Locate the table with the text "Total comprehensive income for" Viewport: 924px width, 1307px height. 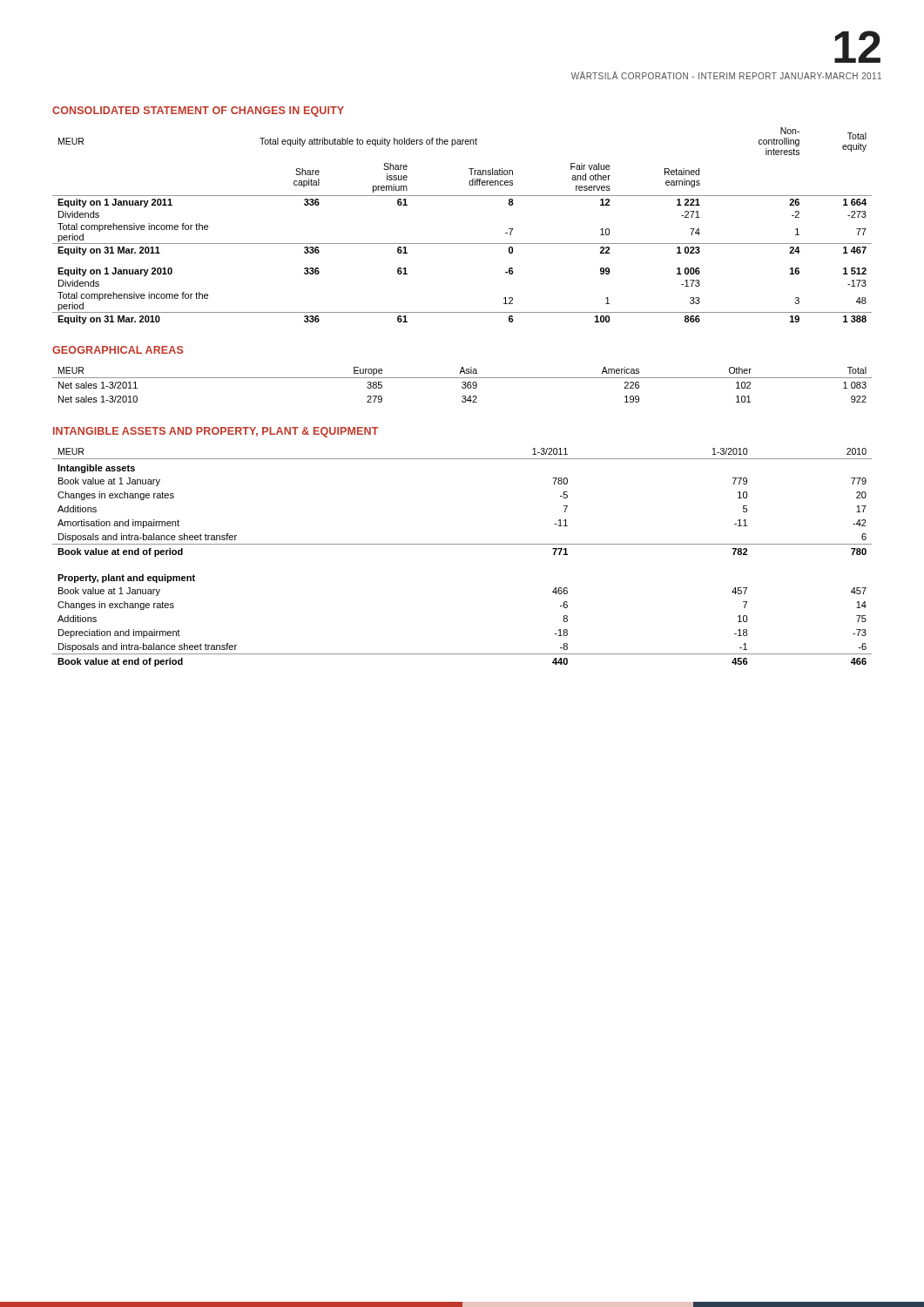pyautogui.click(x=462, y=224)
